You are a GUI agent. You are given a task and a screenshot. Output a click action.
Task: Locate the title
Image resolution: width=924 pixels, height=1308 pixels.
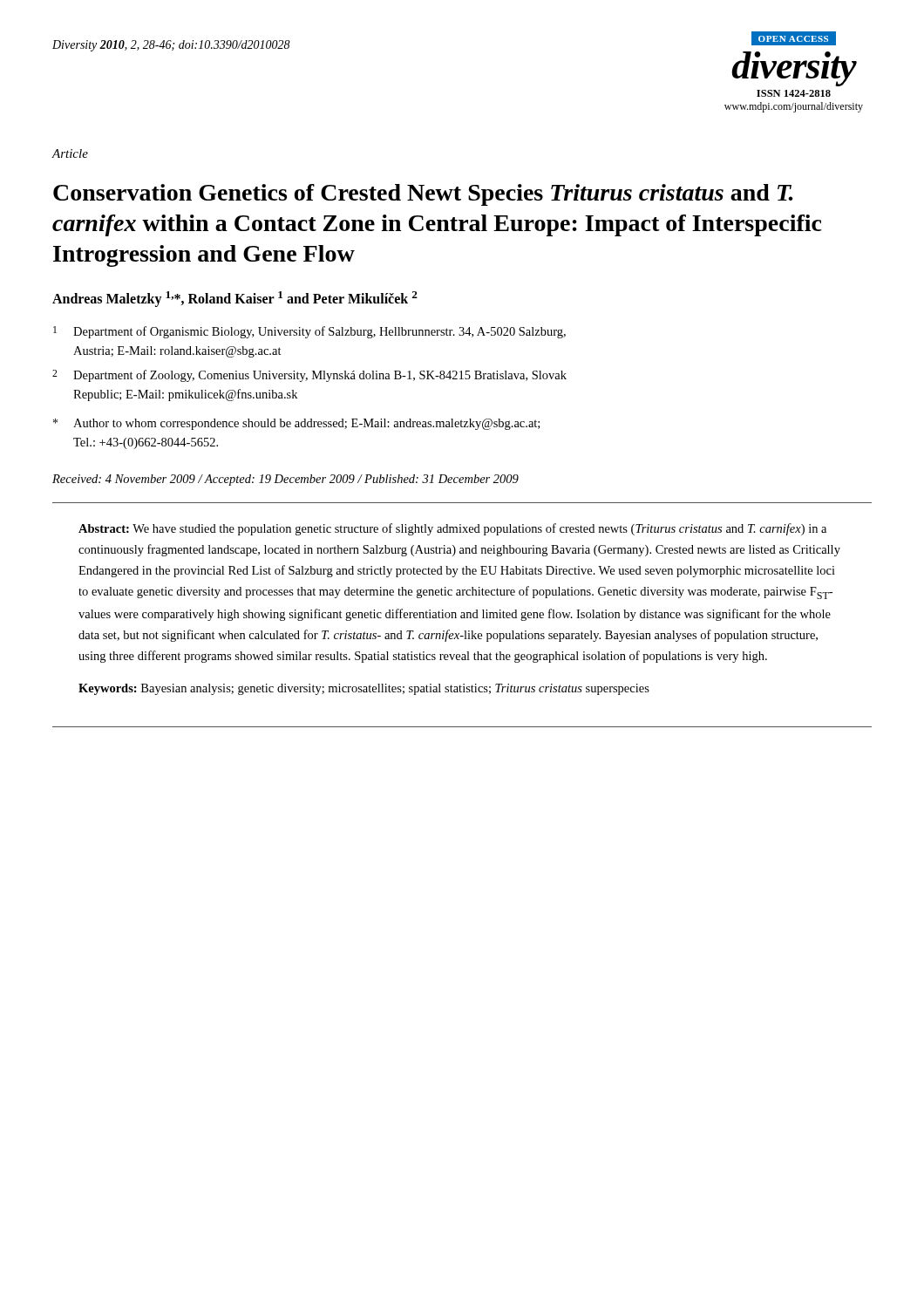[x=437, y=223]
